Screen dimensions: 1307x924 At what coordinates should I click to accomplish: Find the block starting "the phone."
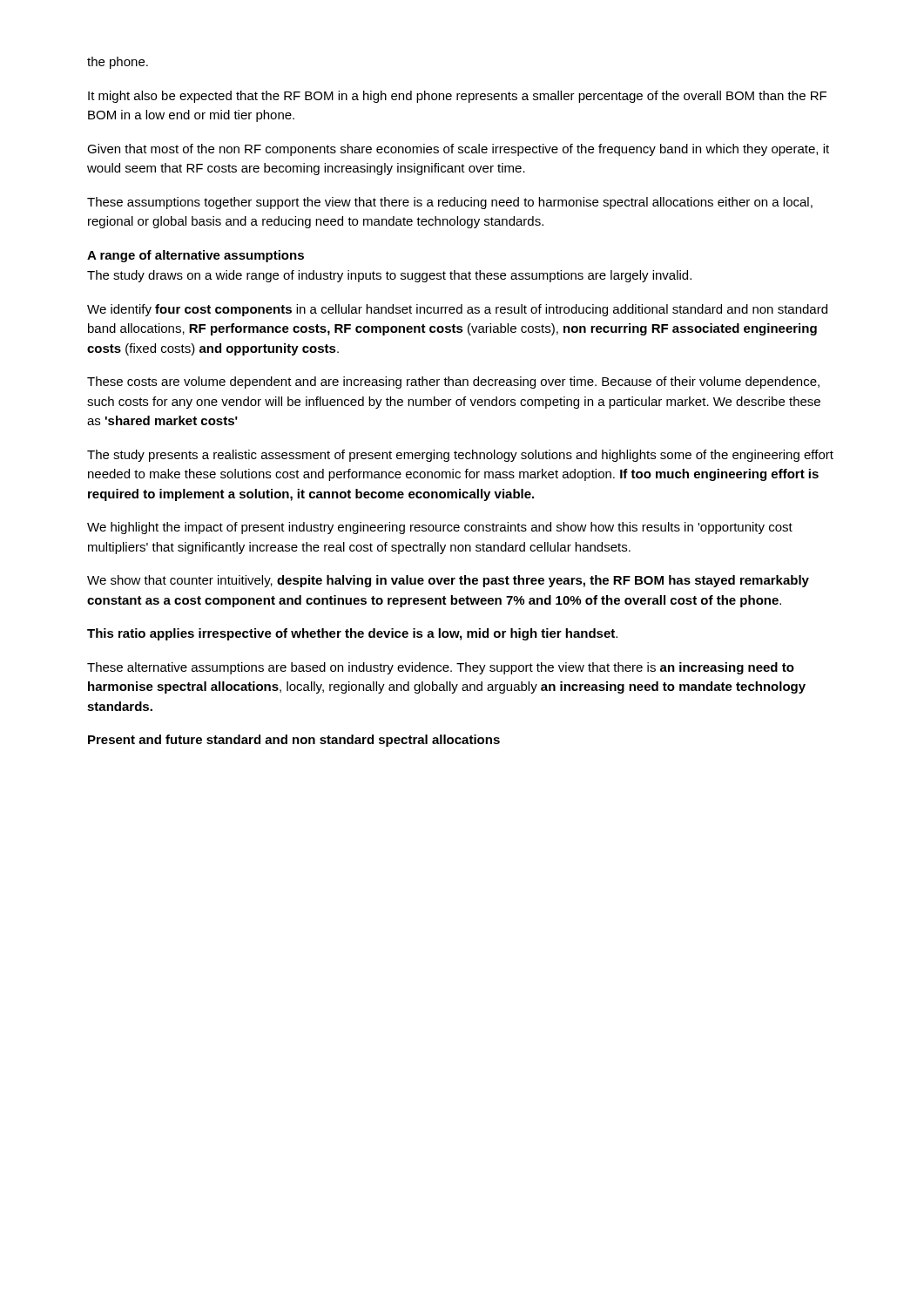[118, 61]
